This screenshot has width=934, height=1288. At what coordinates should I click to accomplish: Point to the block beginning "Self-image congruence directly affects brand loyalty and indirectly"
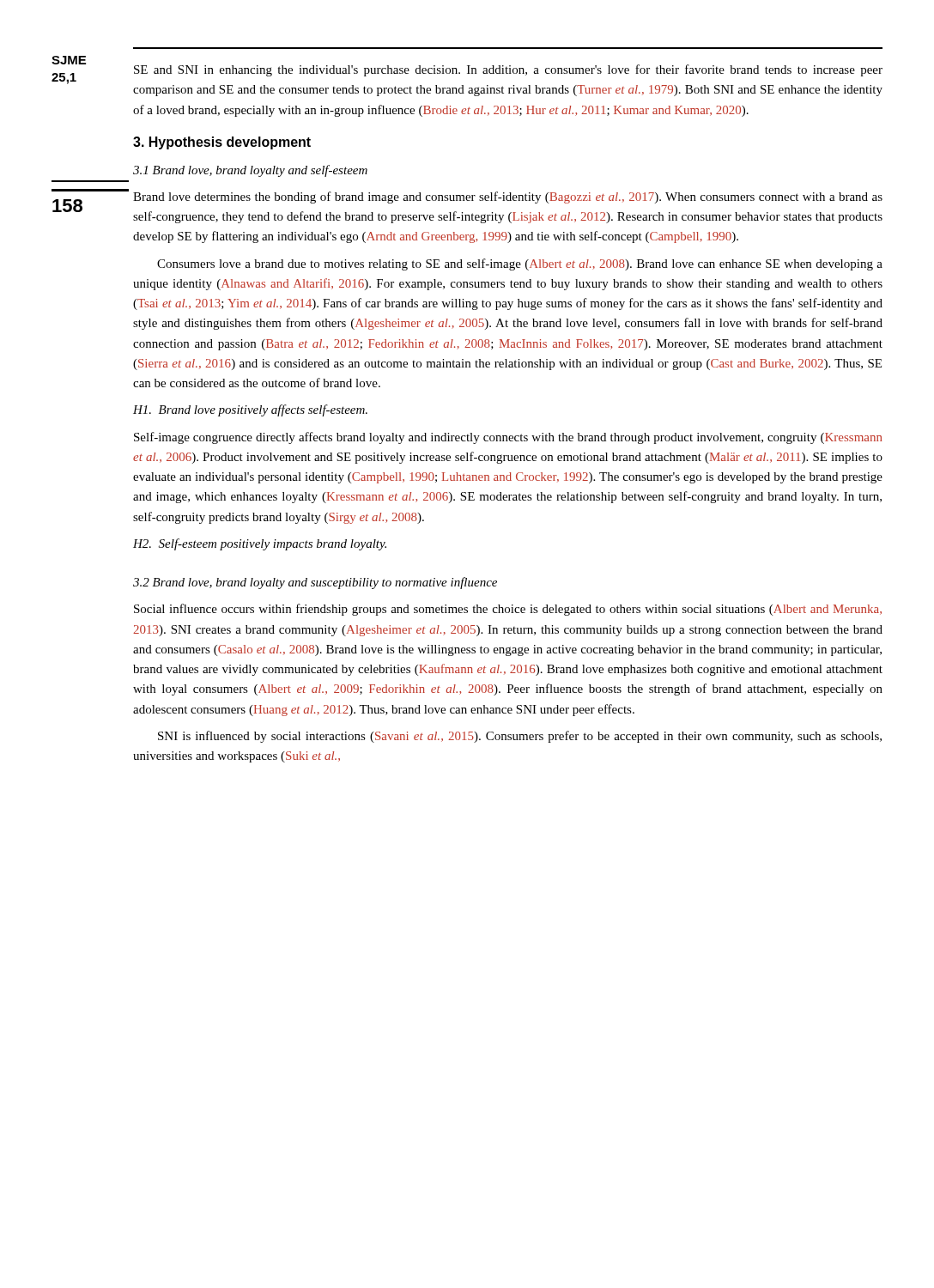(x=508, y=477)
